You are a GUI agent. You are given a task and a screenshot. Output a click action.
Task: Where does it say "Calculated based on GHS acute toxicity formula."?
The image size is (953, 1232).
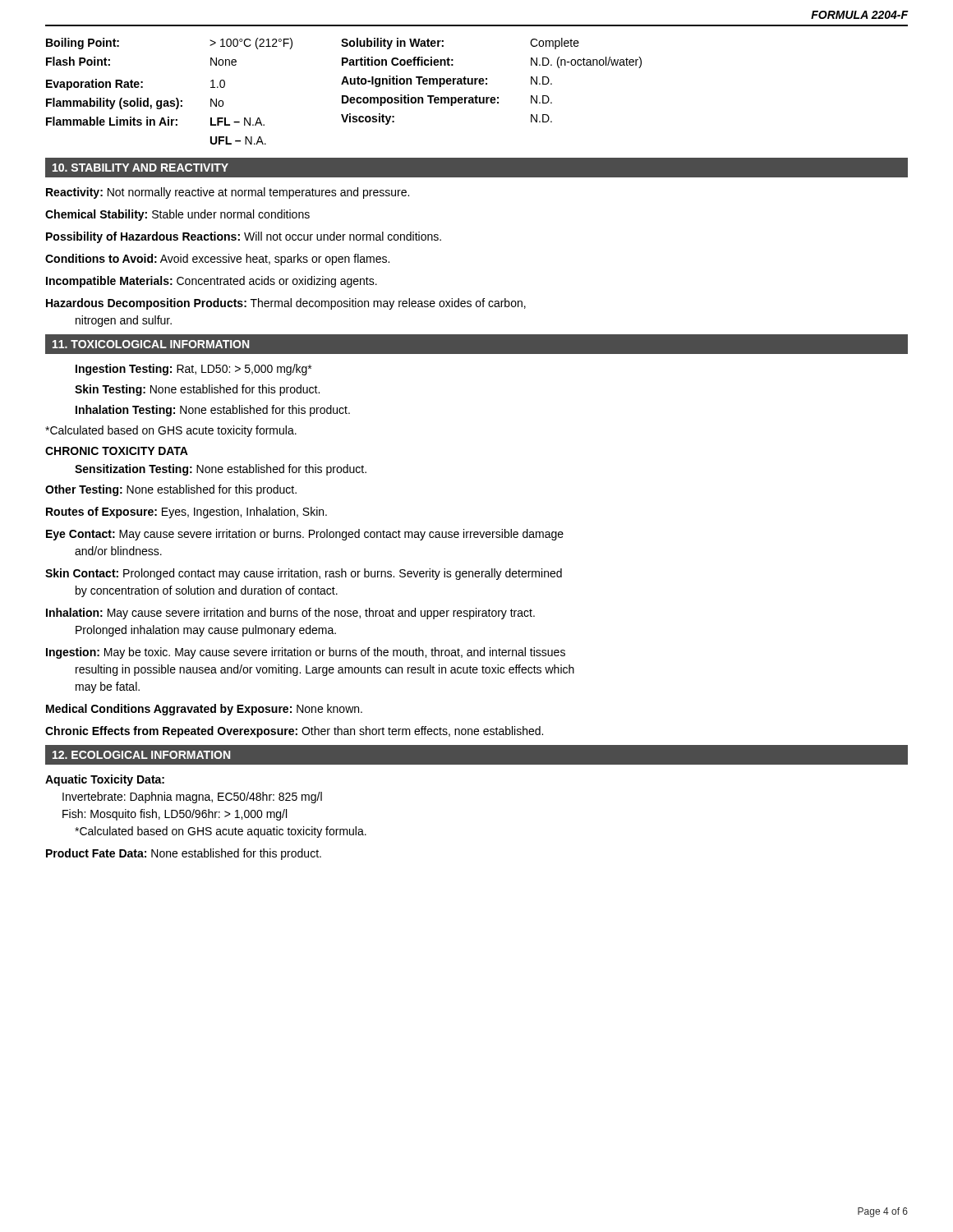[171, 430]
